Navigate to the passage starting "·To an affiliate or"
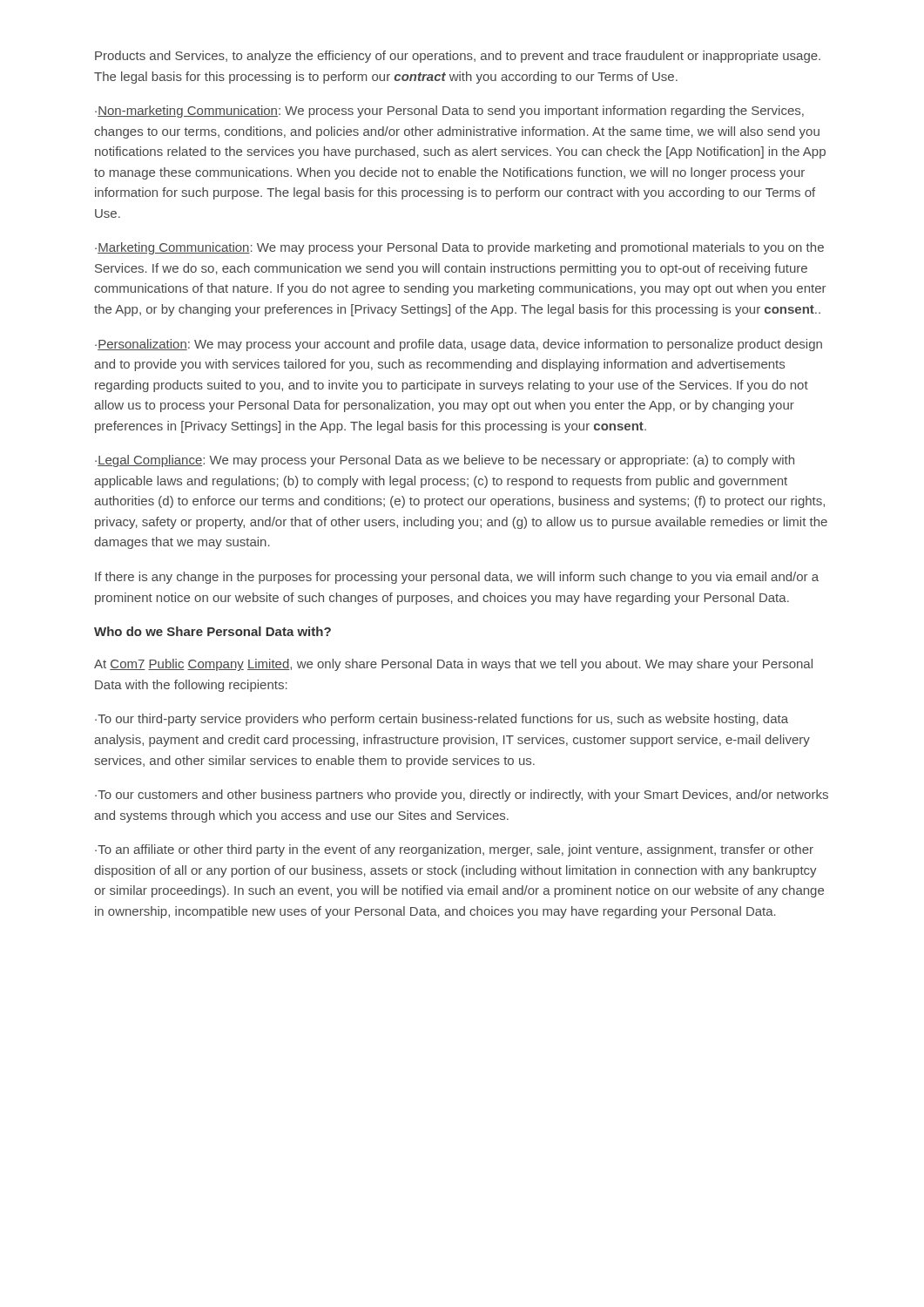The width and height of the screenshot is (924, 1307). click(x=459, y=880)
